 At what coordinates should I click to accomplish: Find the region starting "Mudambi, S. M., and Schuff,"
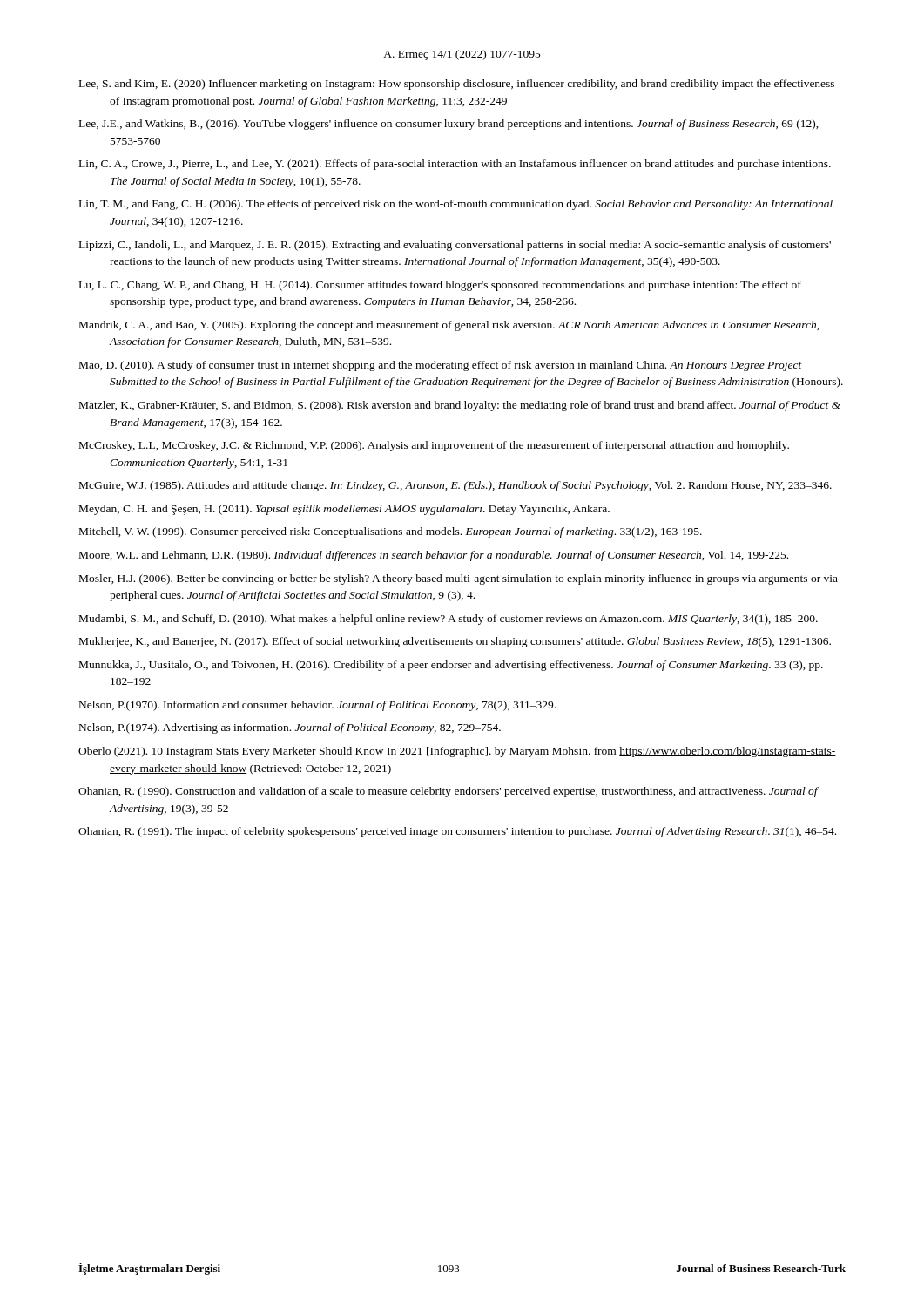[x=448, y=618]
